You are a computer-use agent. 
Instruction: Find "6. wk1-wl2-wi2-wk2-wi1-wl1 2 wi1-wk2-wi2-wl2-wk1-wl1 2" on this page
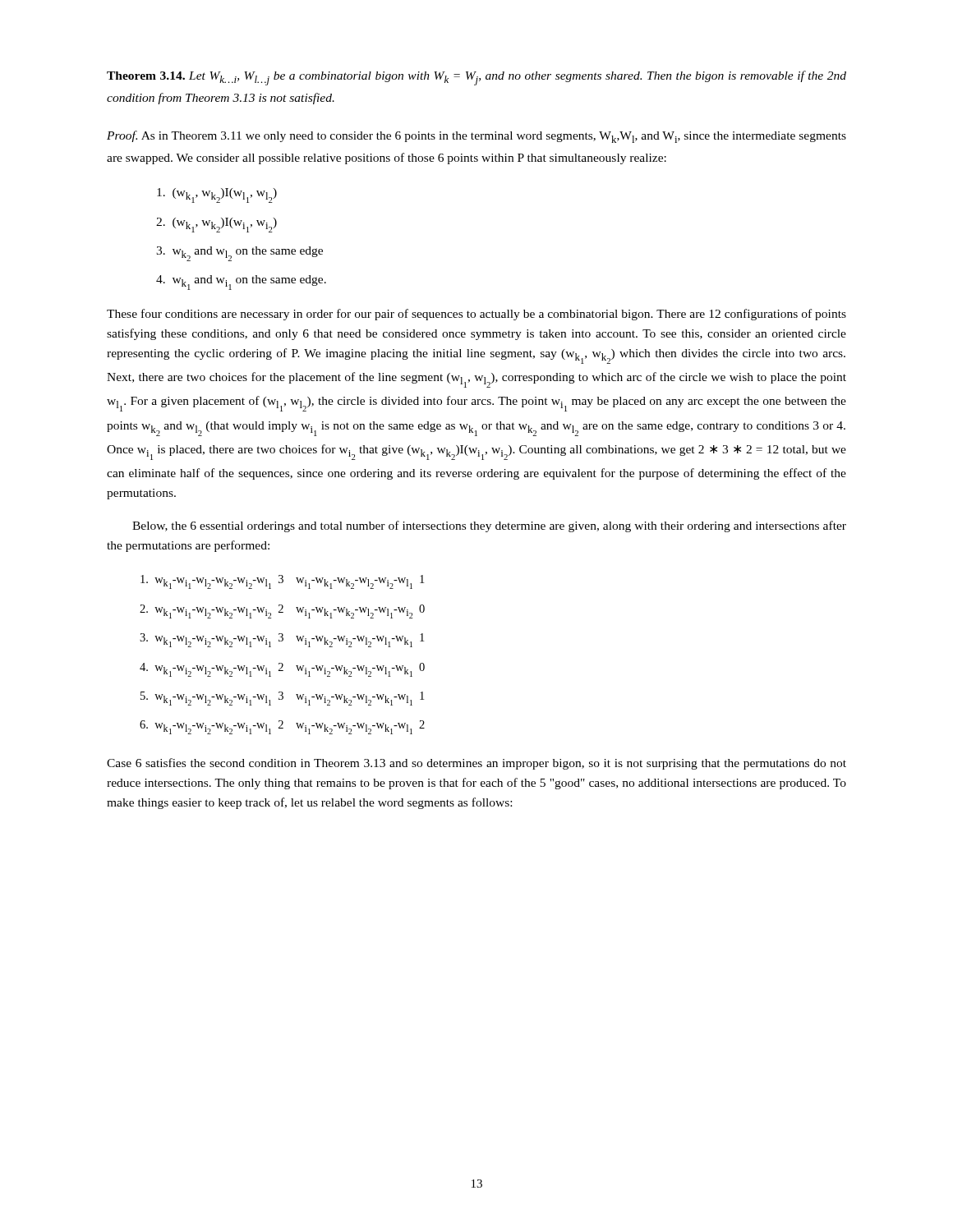click(x=282, y=727)
